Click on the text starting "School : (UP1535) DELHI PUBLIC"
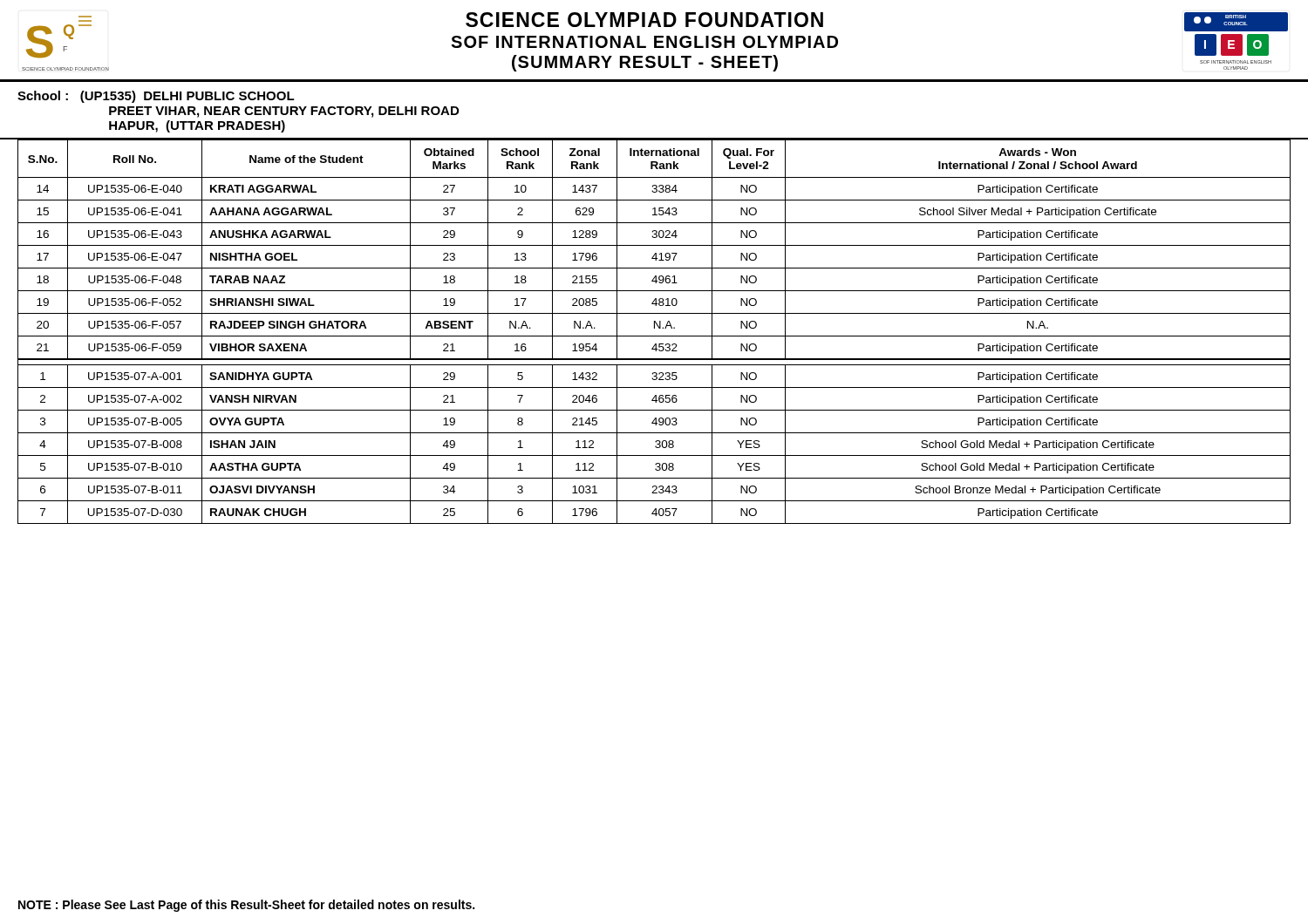 pos(238,110)
